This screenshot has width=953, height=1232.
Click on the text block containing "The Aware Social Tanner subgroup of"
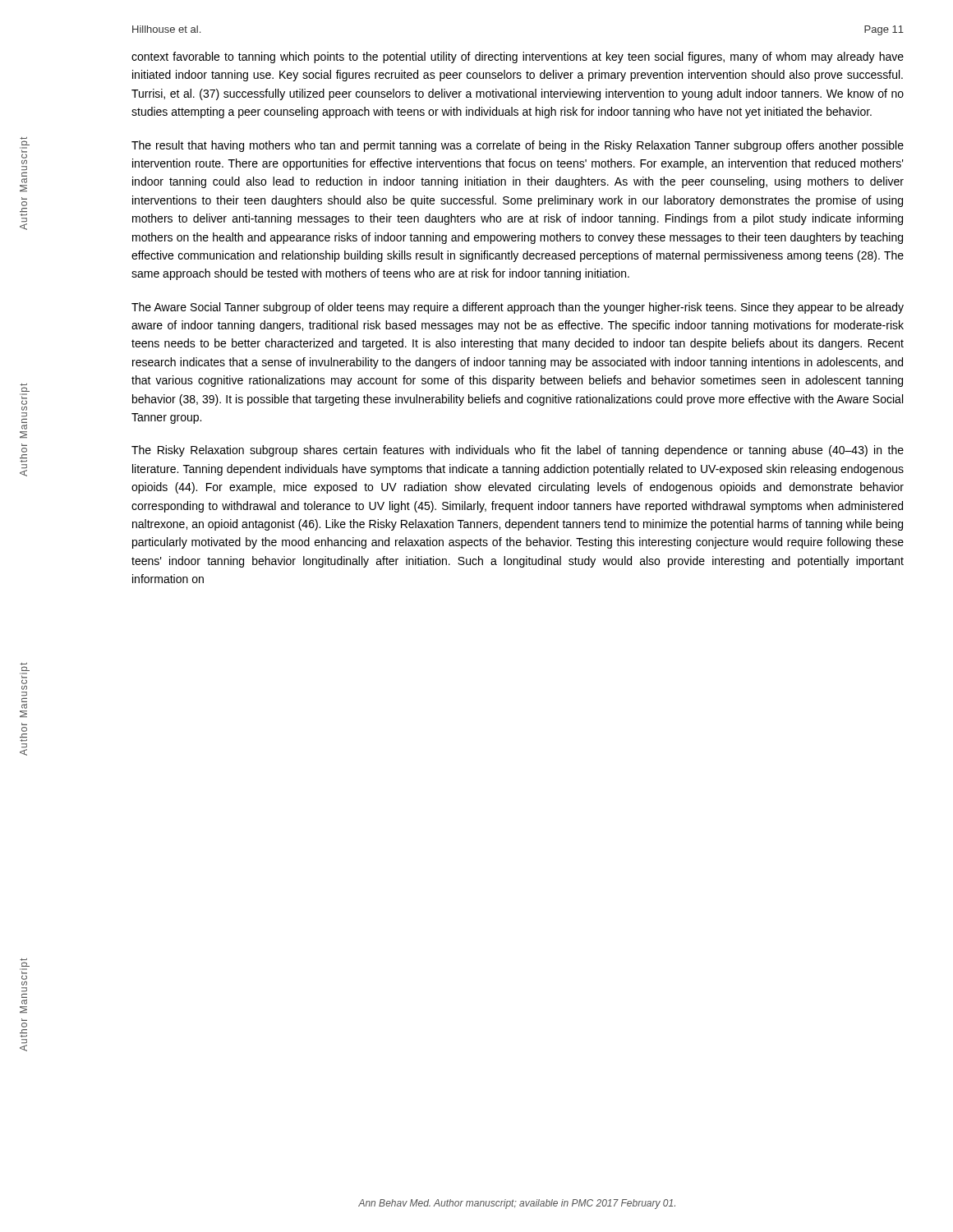pos(518,362)
